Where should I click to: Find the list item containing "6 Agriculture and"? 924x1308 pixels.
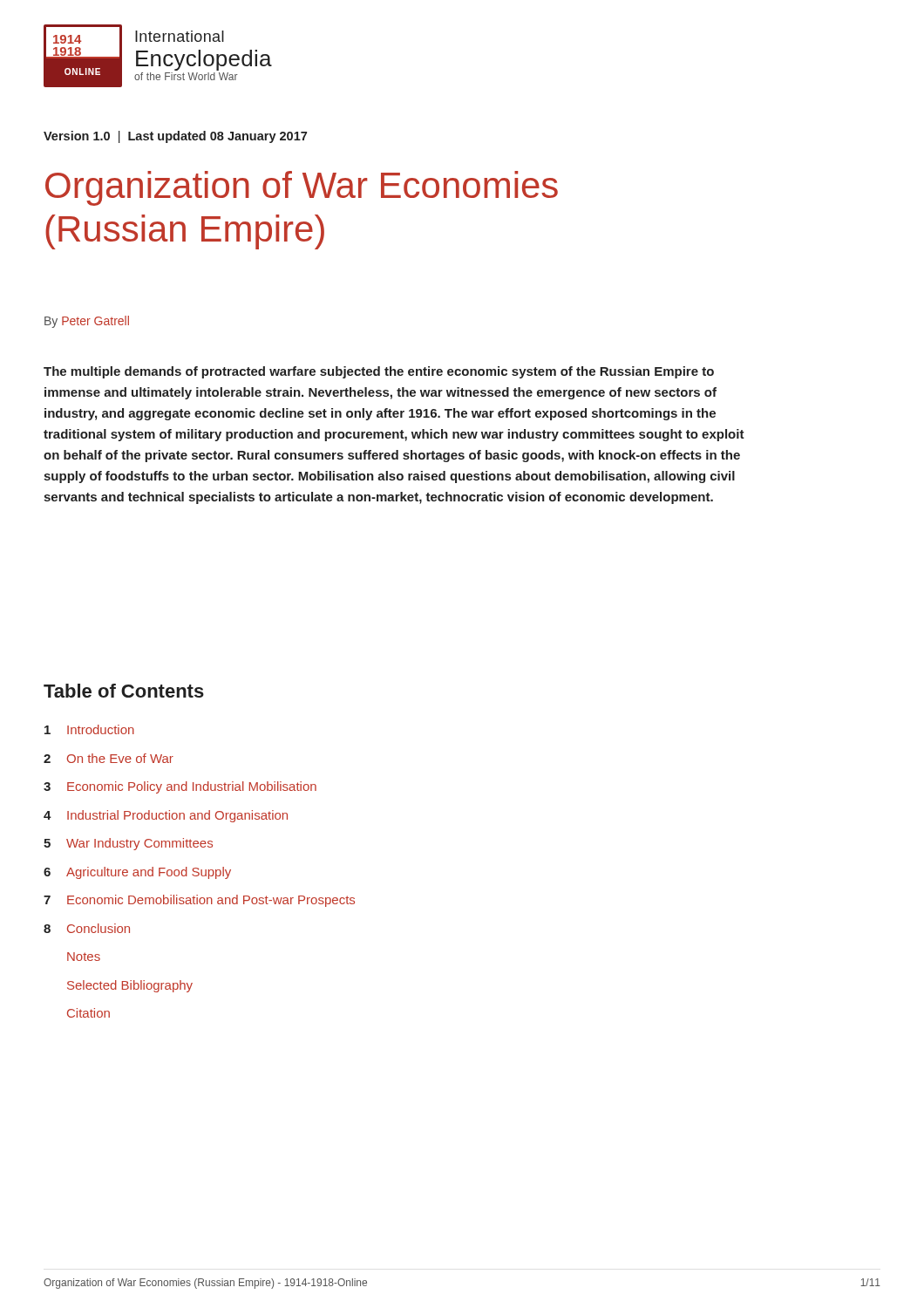137,872
